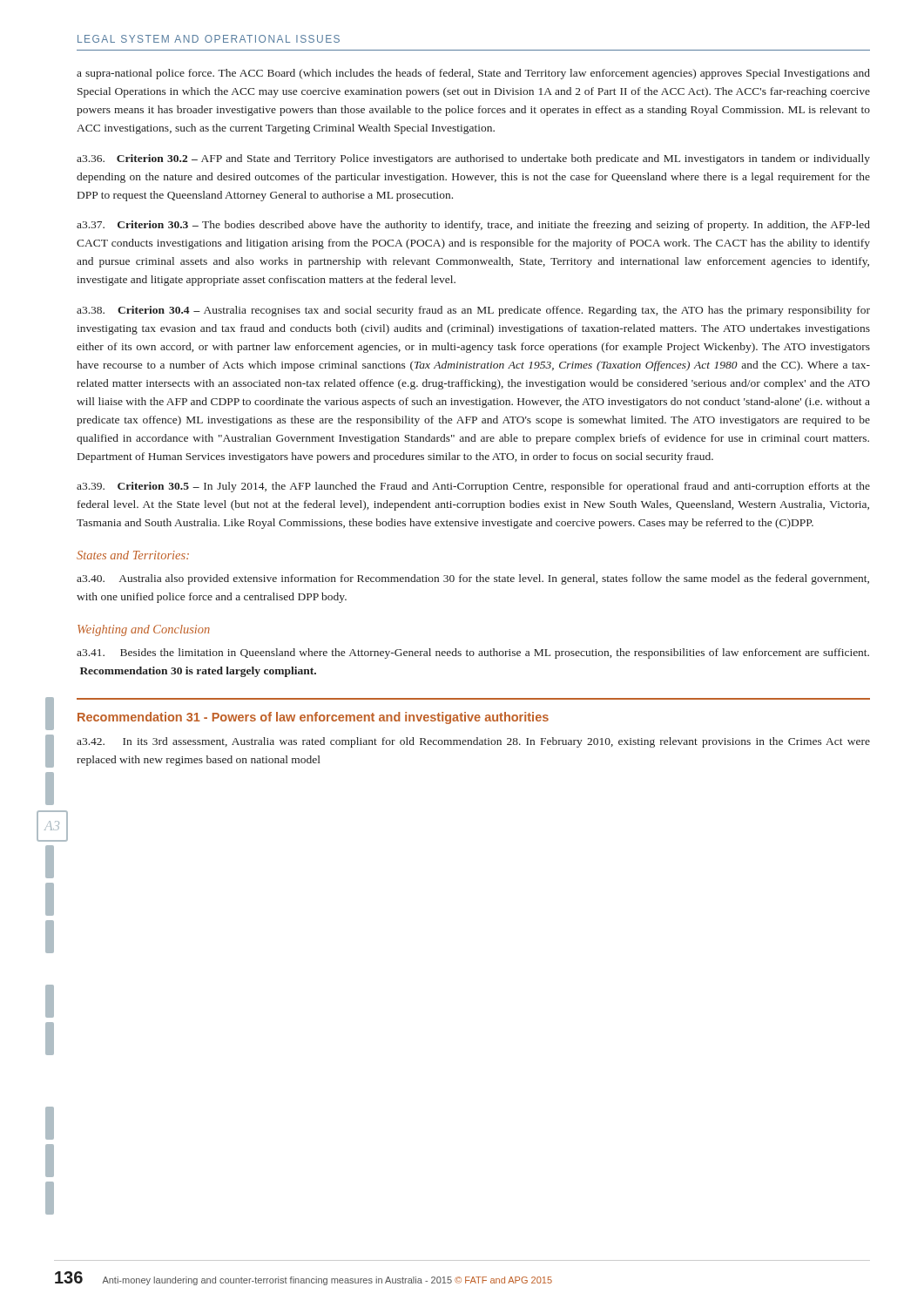This screenshot has width=924, height=1307.
Task: Select the section header containing "Weighting and Conclusion"
Action: tap(143, 629)
